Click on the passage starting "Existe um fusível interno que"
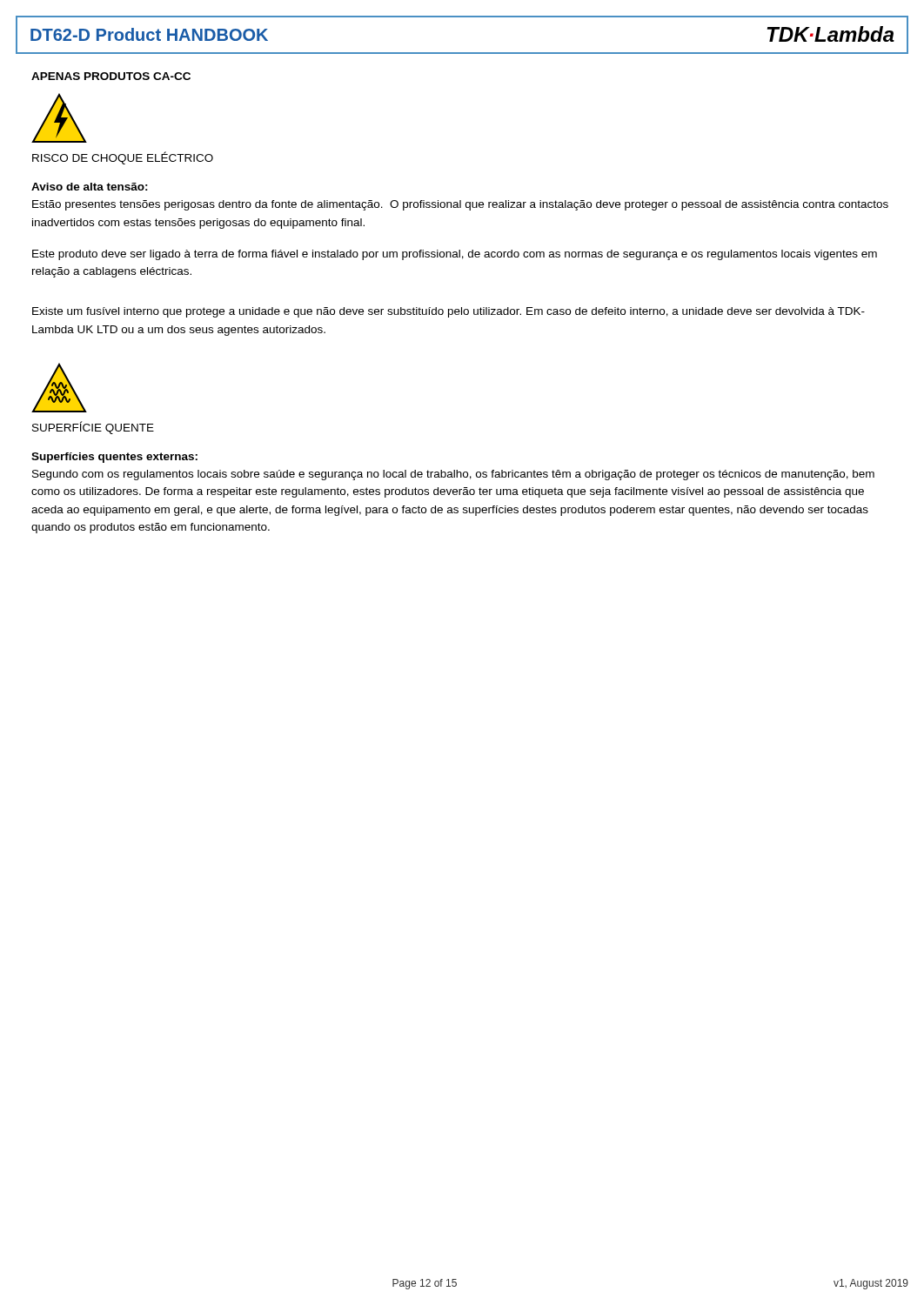Screen dimensions: 1305x924 448,320
